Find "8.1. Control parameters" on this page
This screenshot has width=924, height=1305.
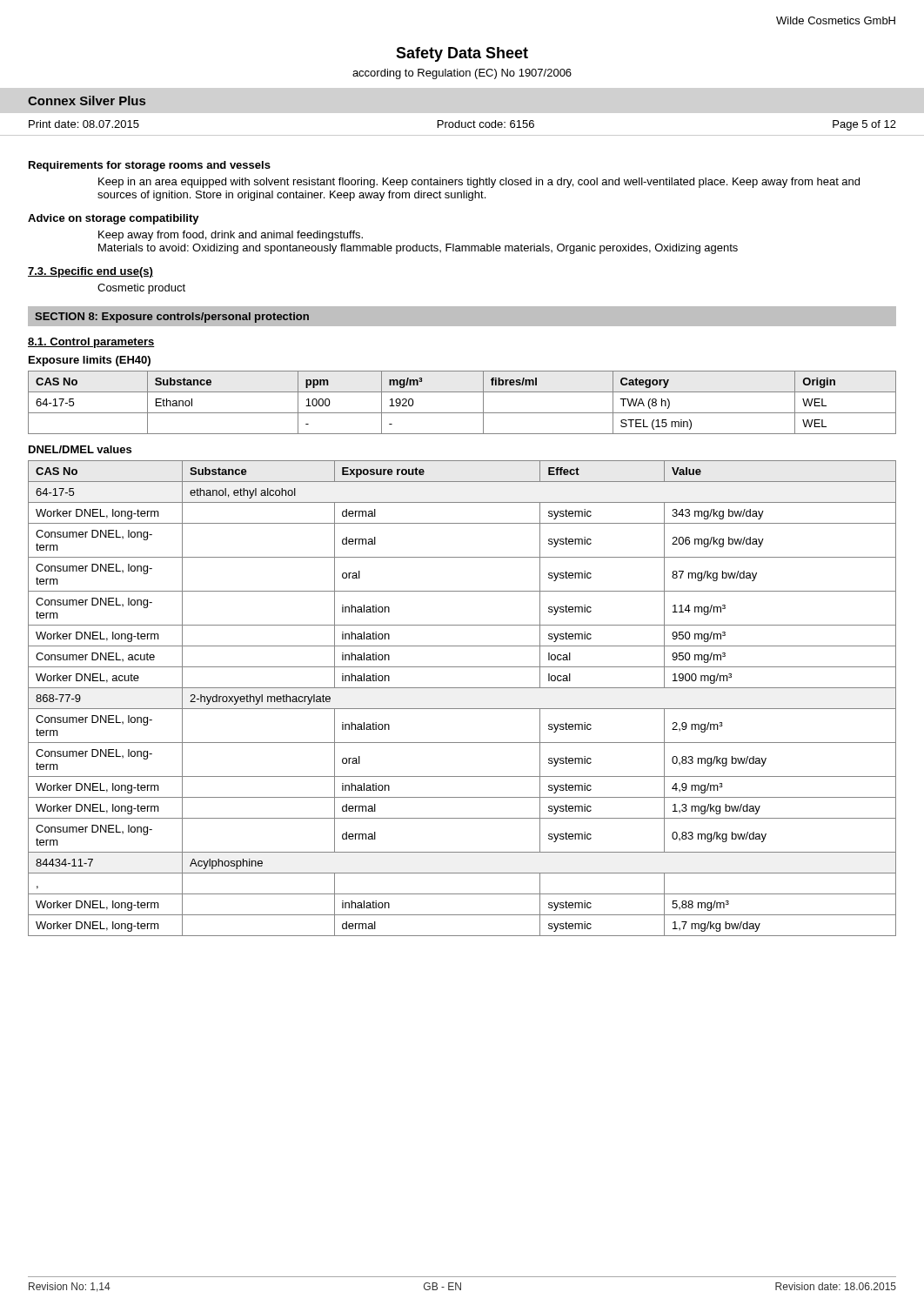91,342
